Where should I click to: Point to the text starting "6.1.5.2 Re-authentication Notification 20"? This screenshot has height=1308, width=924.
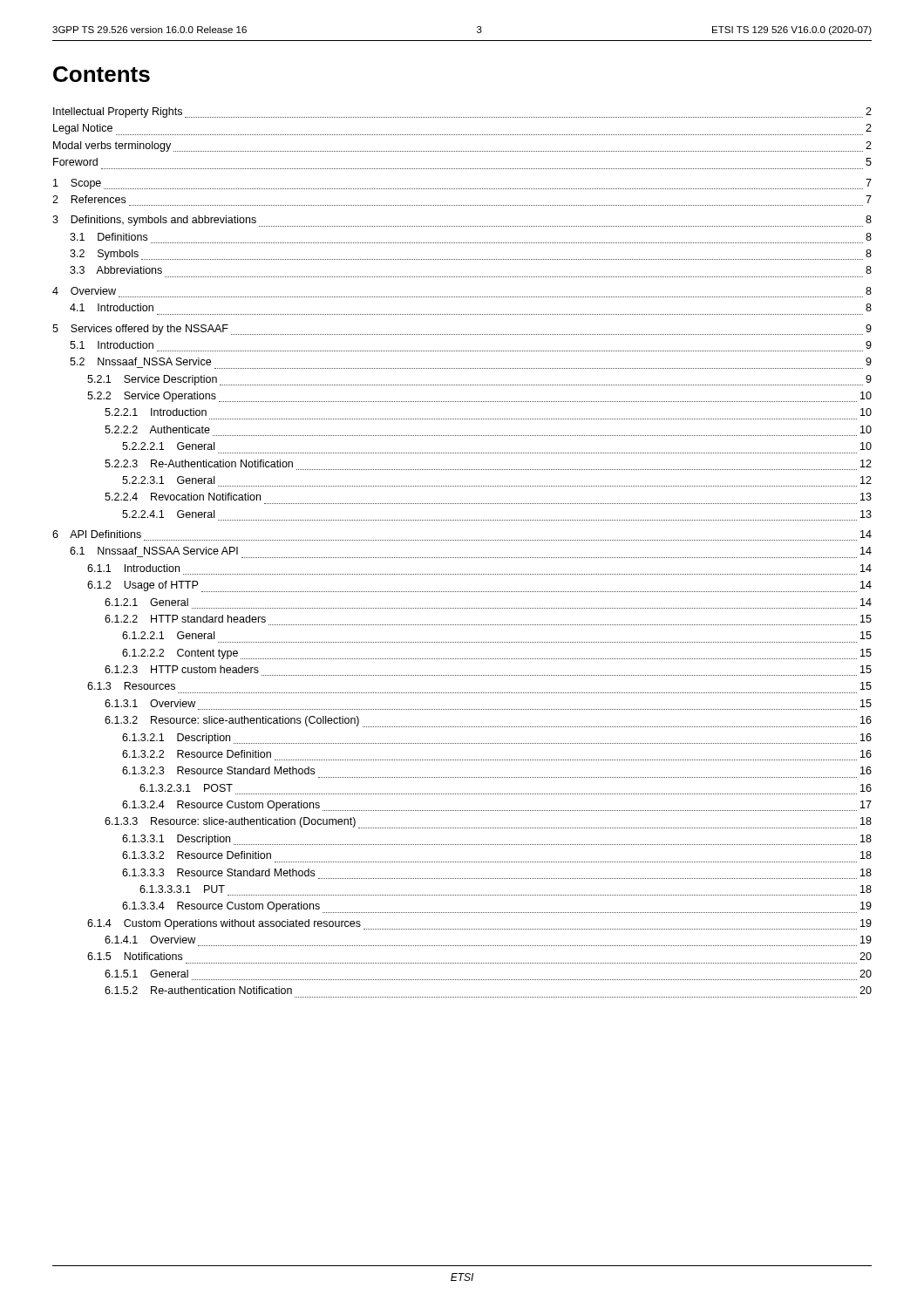(488, 991)
